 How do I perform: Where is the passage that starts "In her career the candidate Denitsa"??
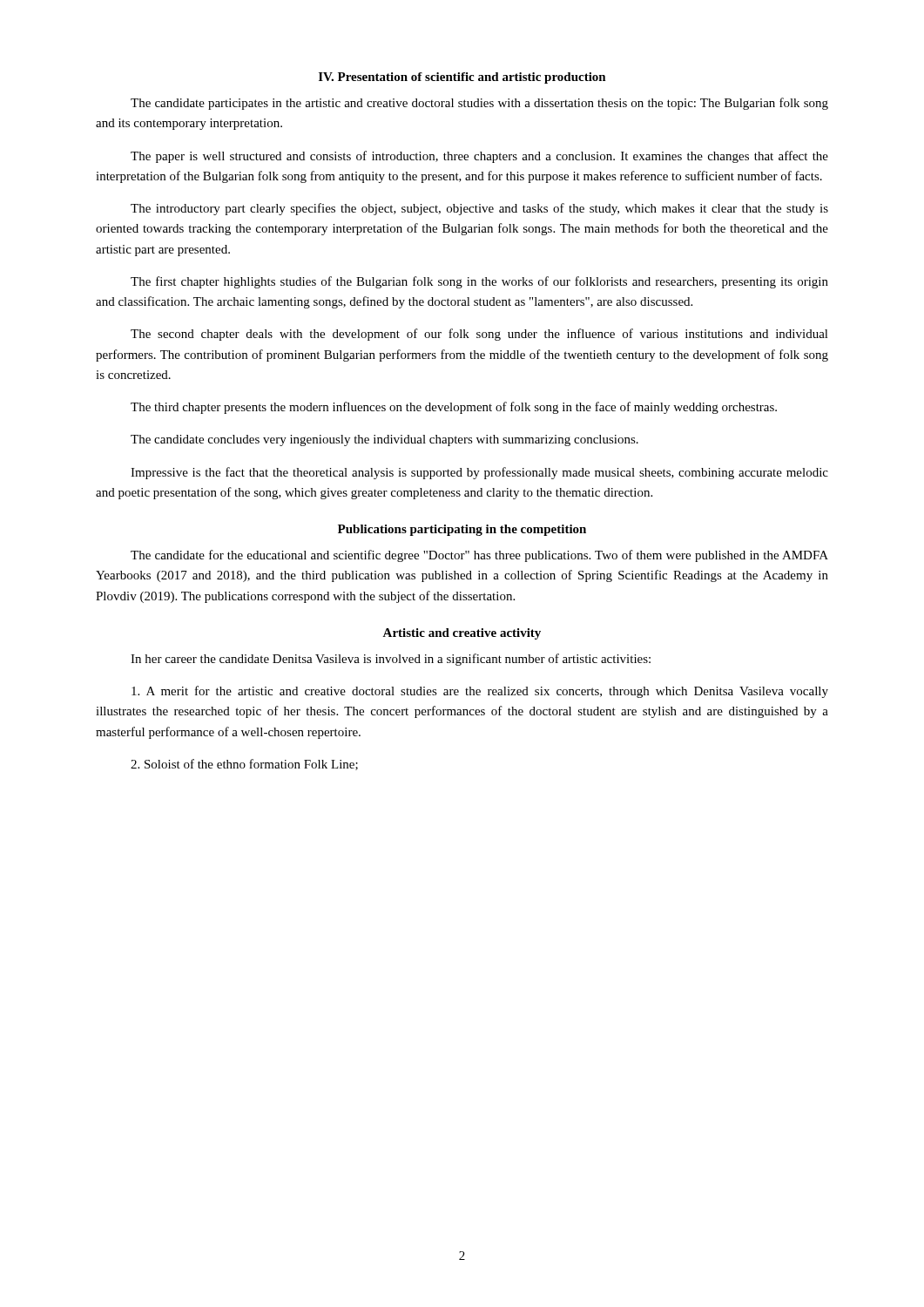pyautogui.click(x=391, y=659)
